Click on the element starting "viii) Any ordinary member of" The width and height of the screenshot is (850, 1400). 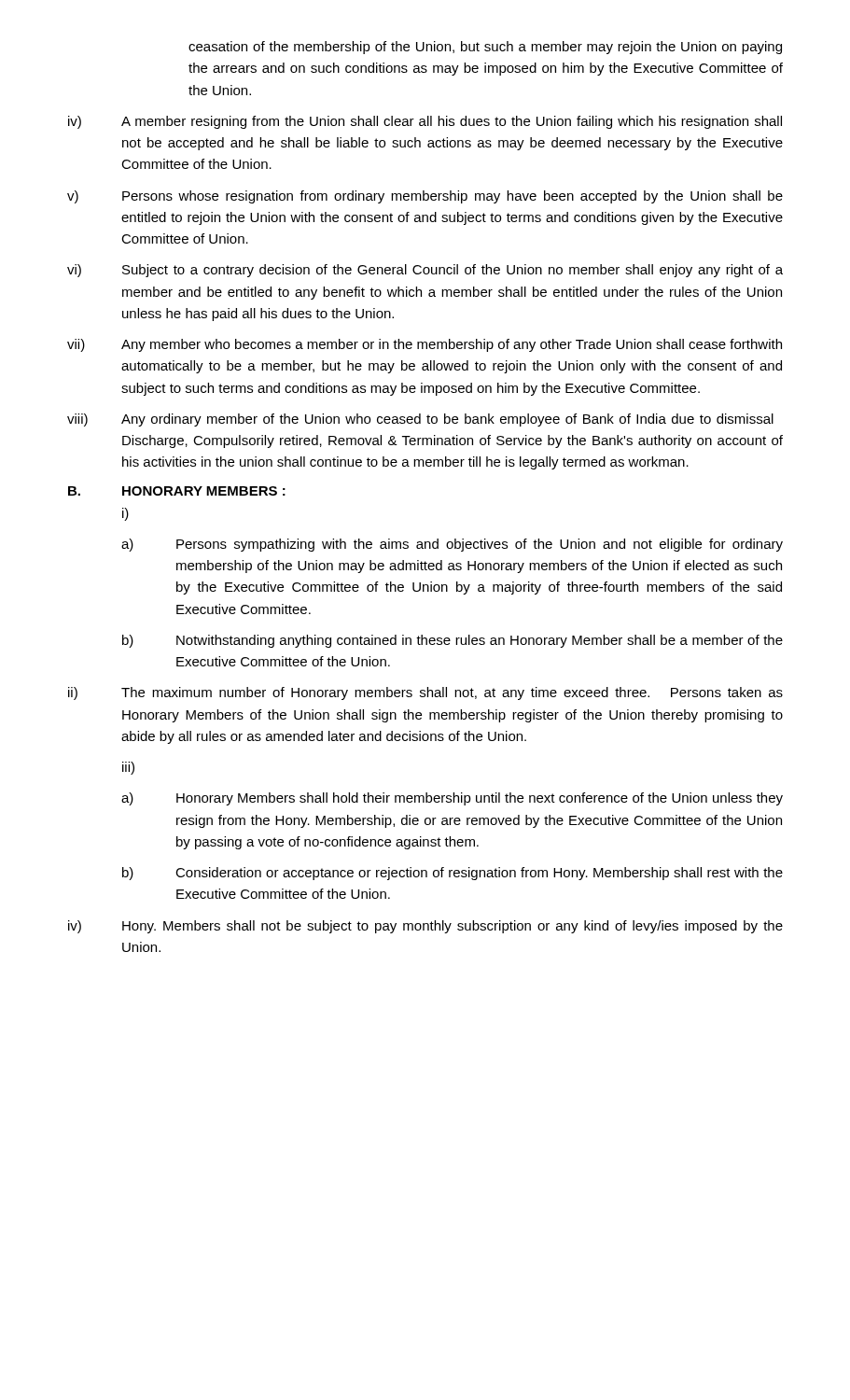click(425, 440)
